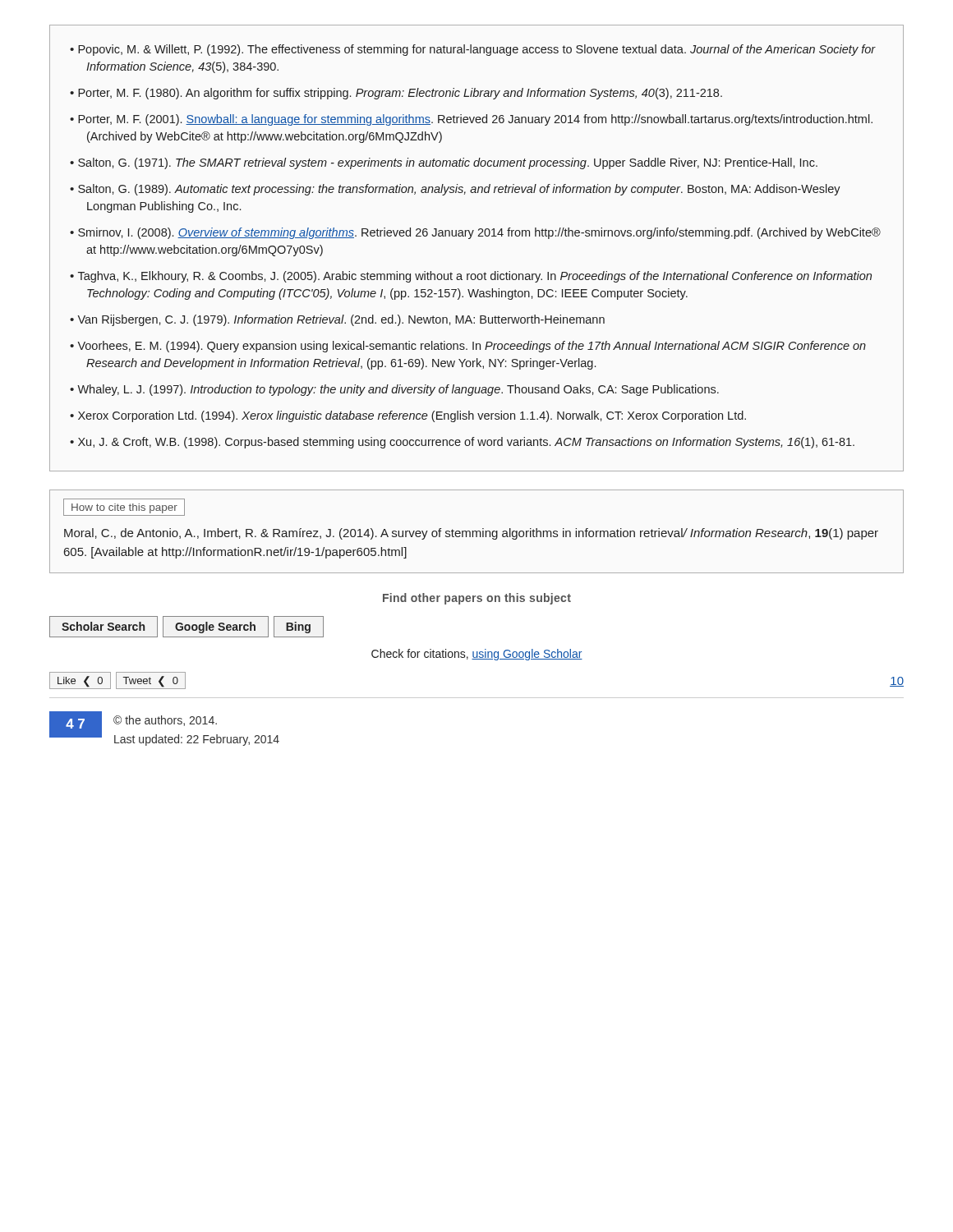Screen dimensions: 1232x953
Task: Find the section header that reads "How to cite this paper"
Action: 124,507
